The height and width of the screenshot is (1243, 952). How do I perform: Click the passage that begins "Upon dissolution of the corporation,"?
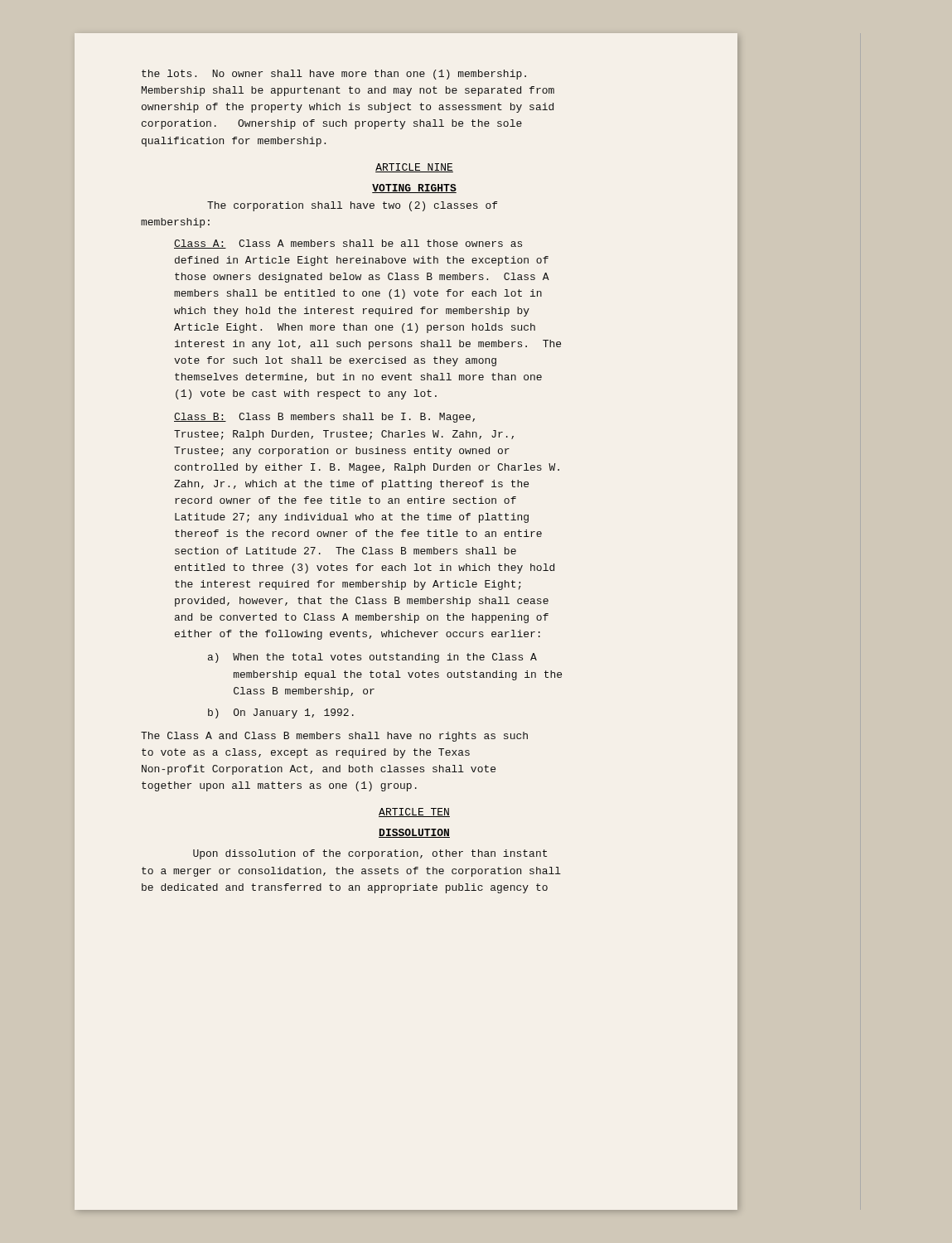pos(351,871)
